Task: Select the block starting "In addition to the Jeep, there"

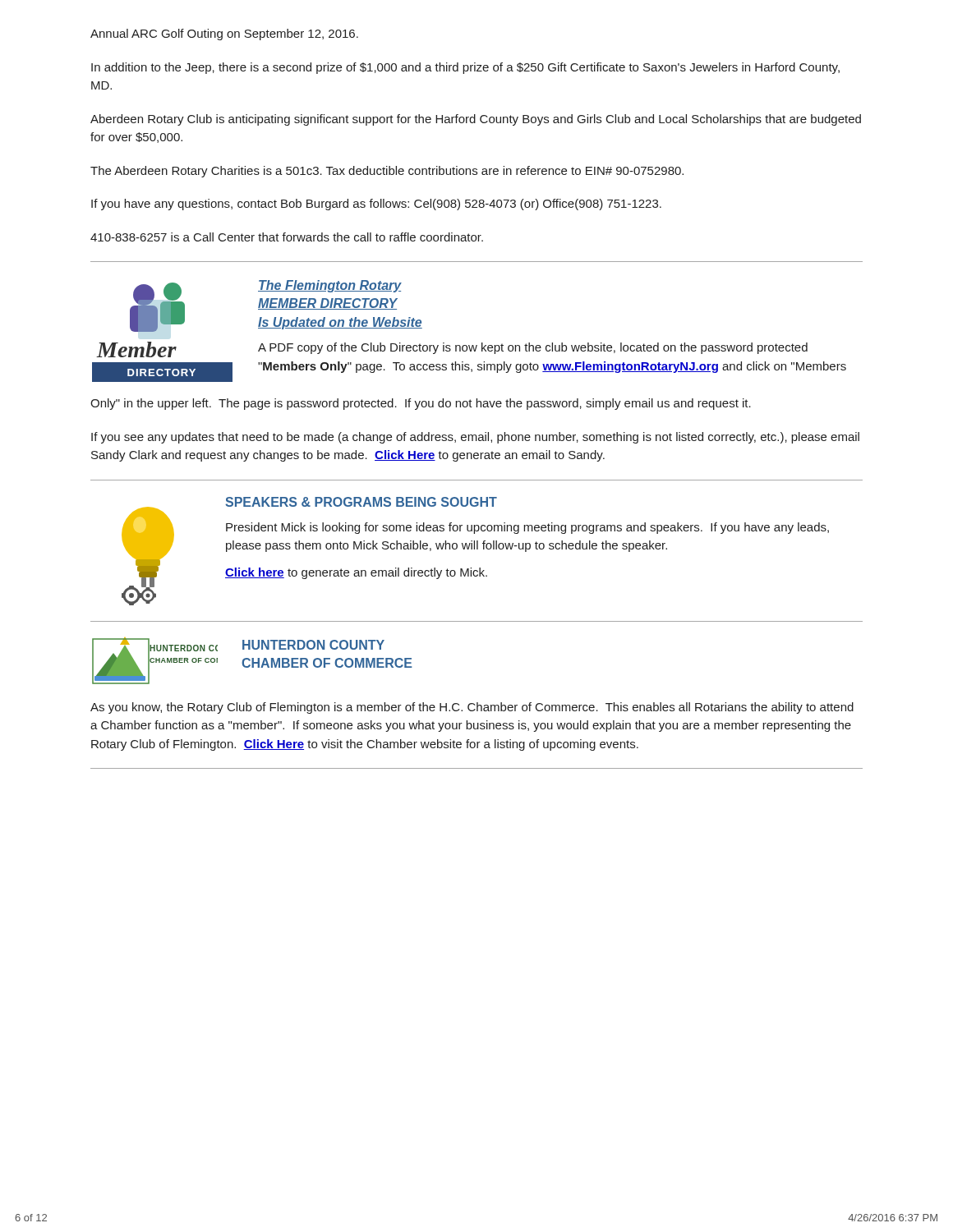Action: [465, 76]
